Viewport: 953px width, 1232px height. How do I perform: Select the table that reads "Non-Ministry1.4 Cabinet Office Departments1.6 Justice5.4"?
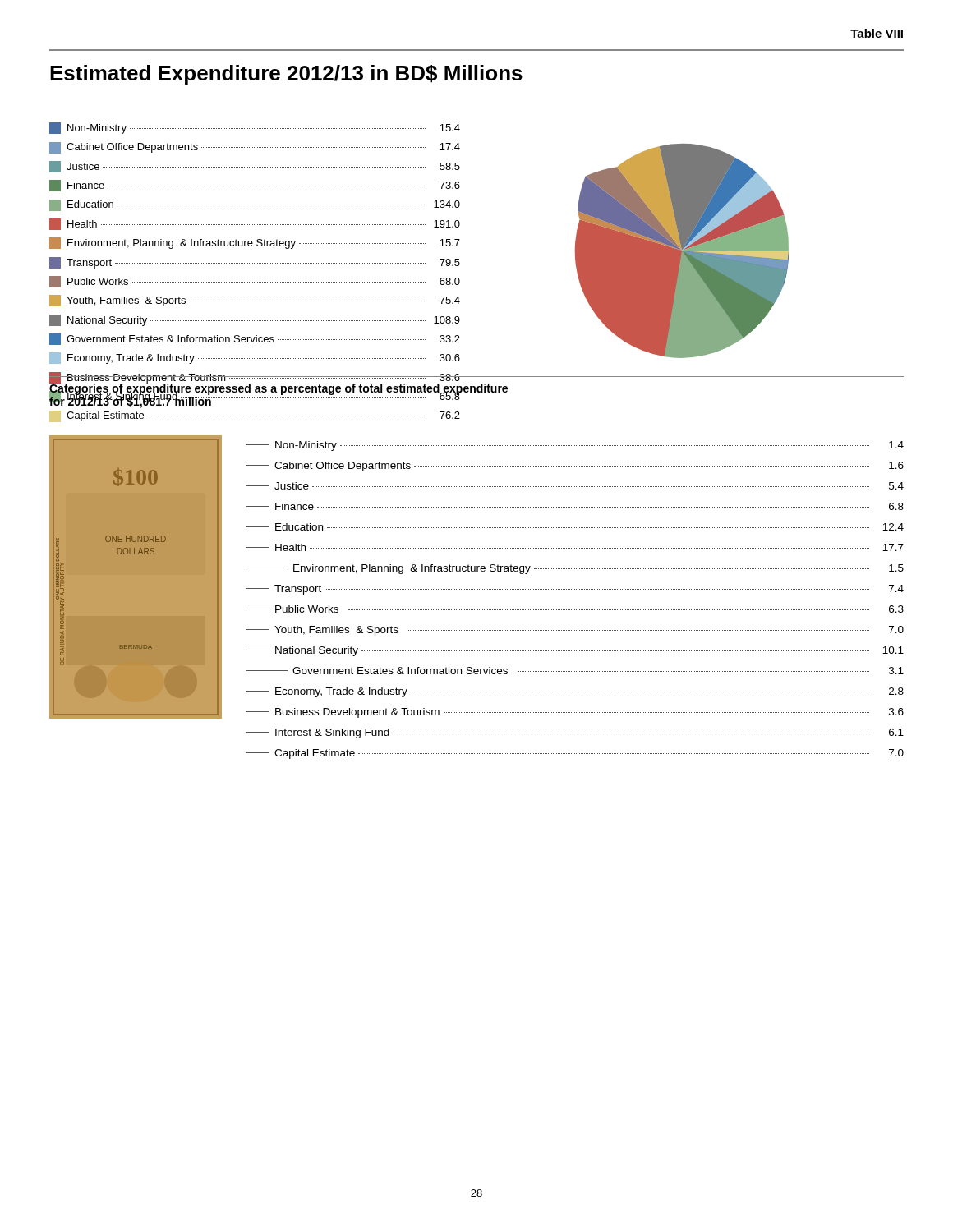(563, 600)
